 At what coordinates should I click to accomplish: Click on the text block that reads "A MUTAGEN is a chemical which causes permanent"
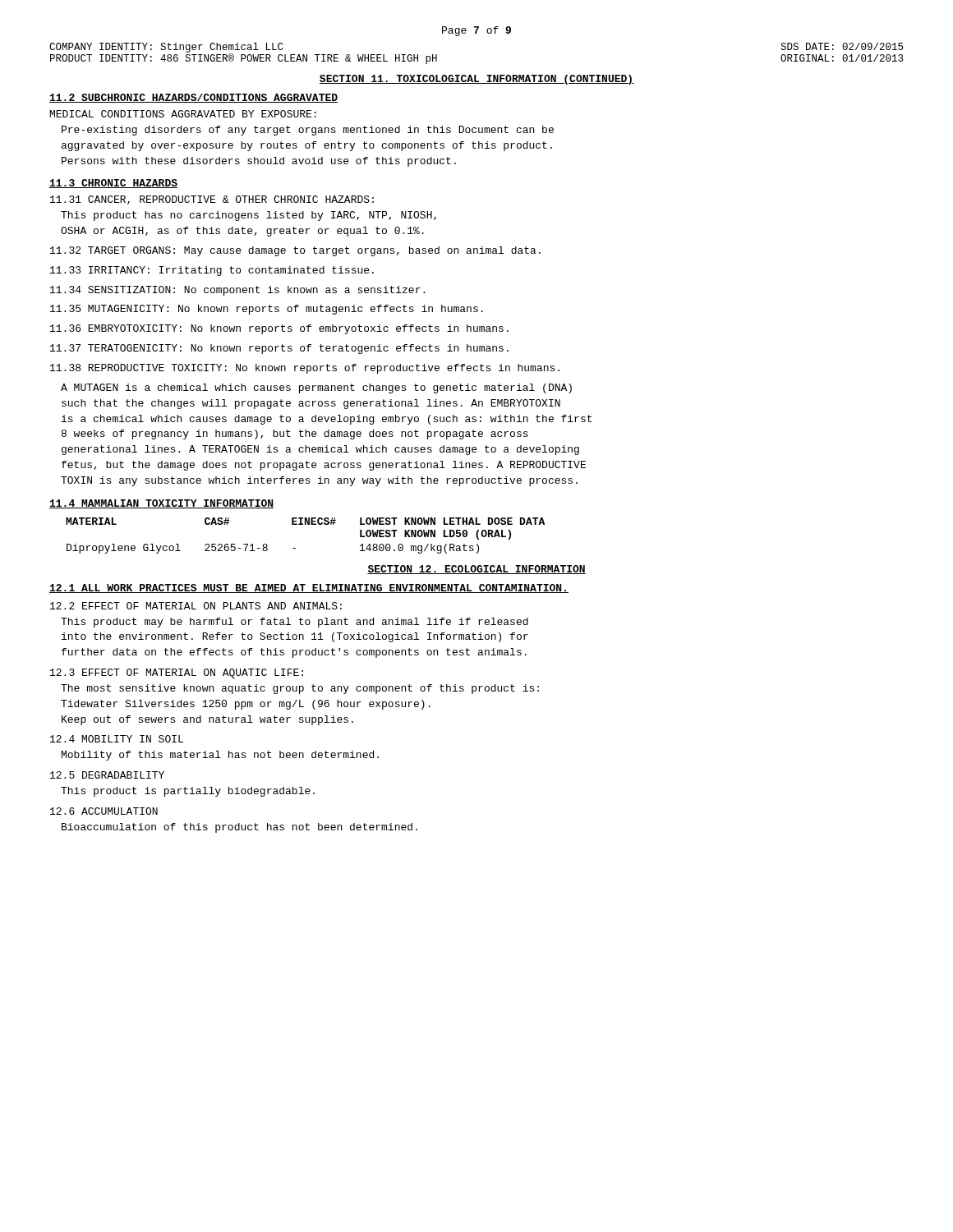pos(327,434)
